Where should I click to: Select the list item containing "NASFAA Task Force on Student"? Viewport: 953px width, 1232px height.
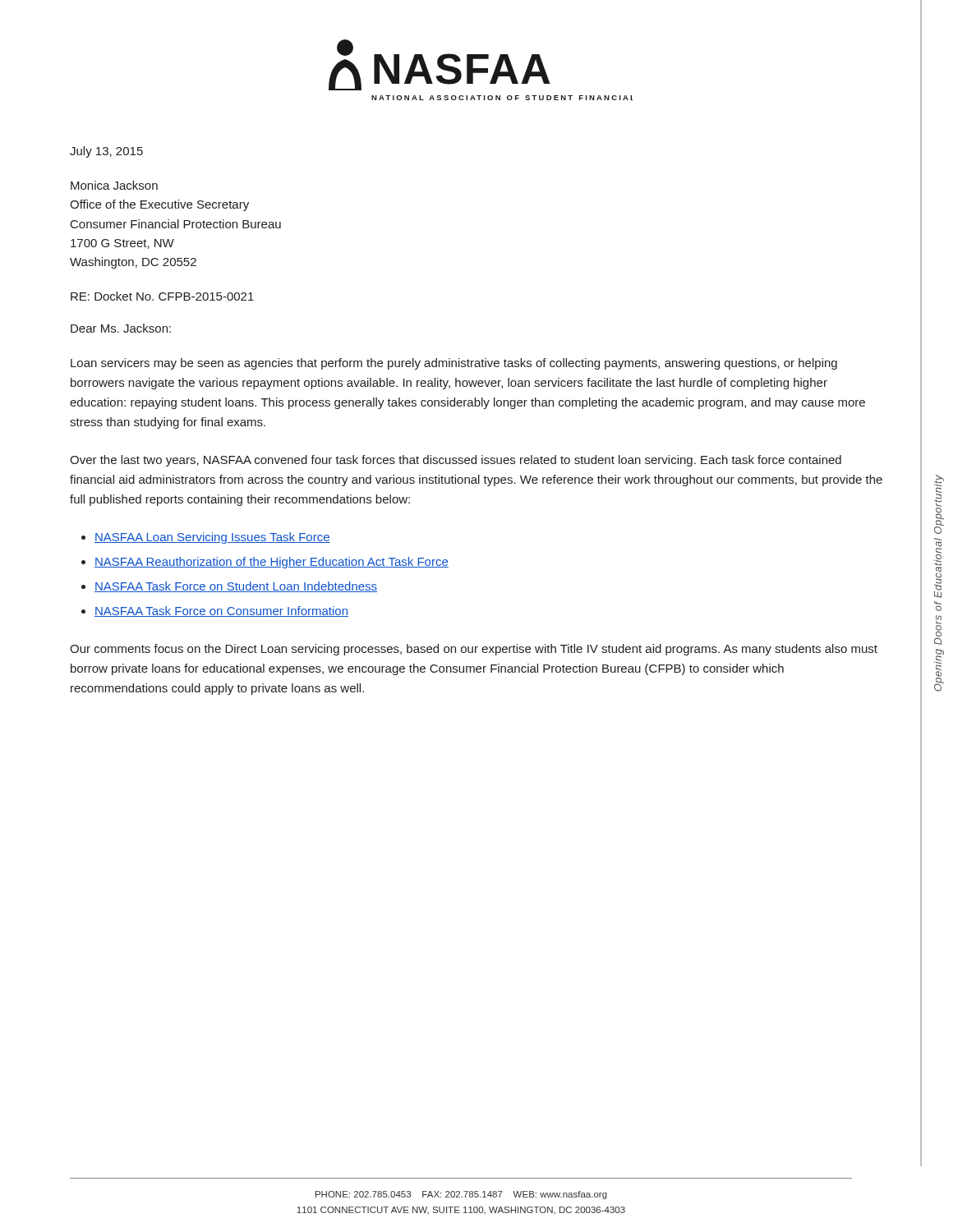(236, 586)
